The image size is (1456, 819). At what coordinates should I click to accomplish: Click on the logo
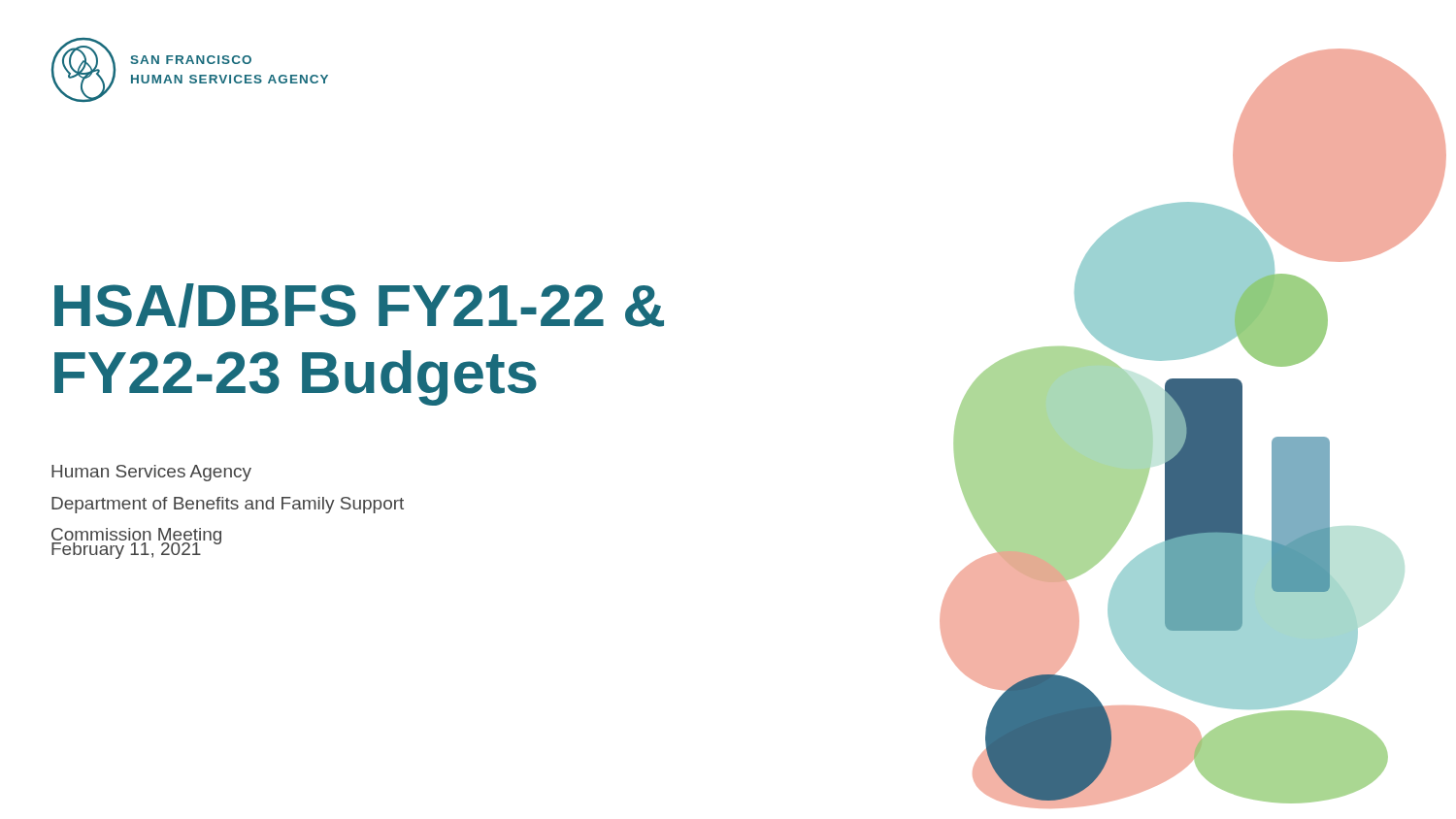(190, 70)
